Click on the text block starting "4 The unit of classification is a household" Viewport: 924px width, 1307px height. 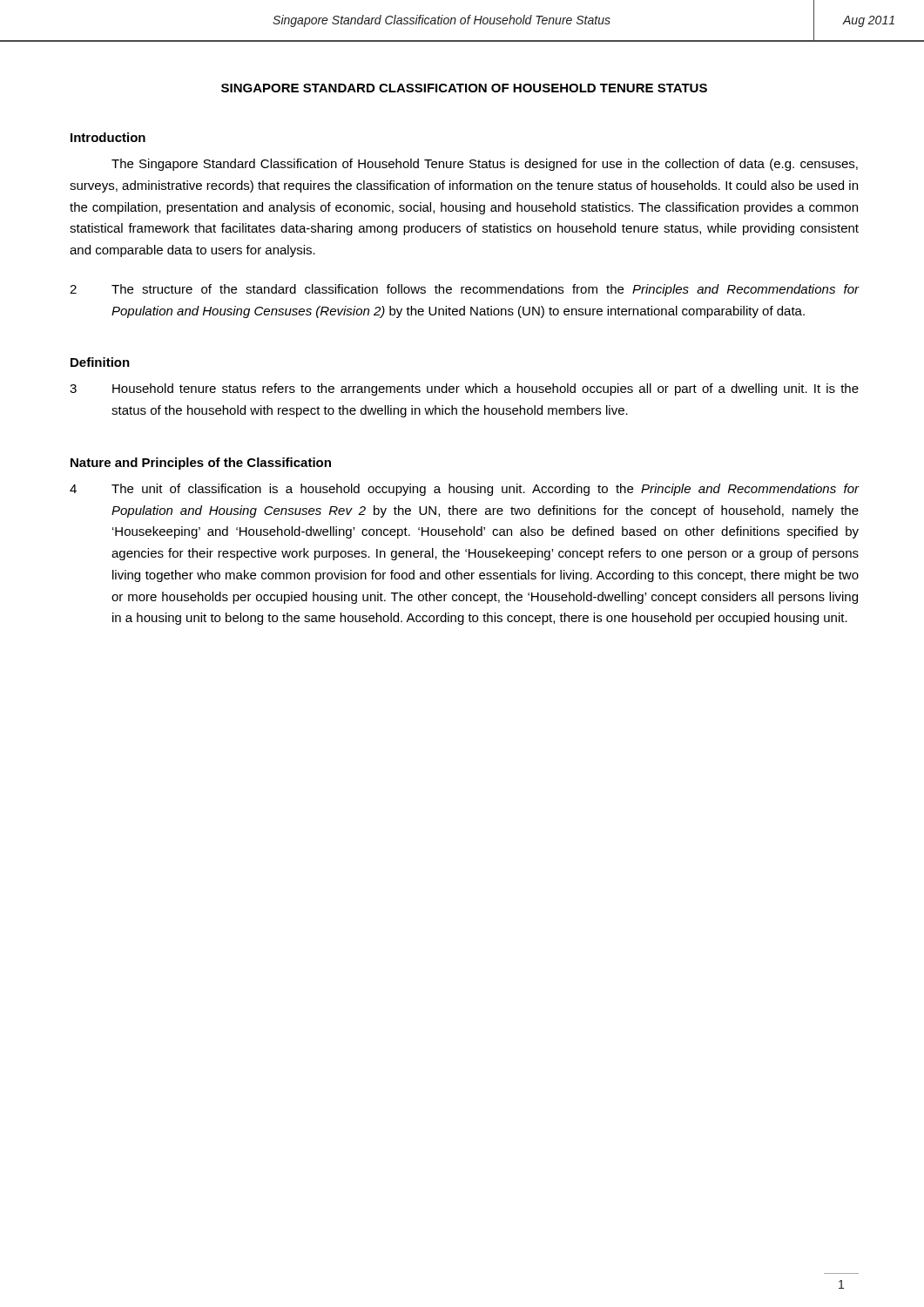[464, 554]
